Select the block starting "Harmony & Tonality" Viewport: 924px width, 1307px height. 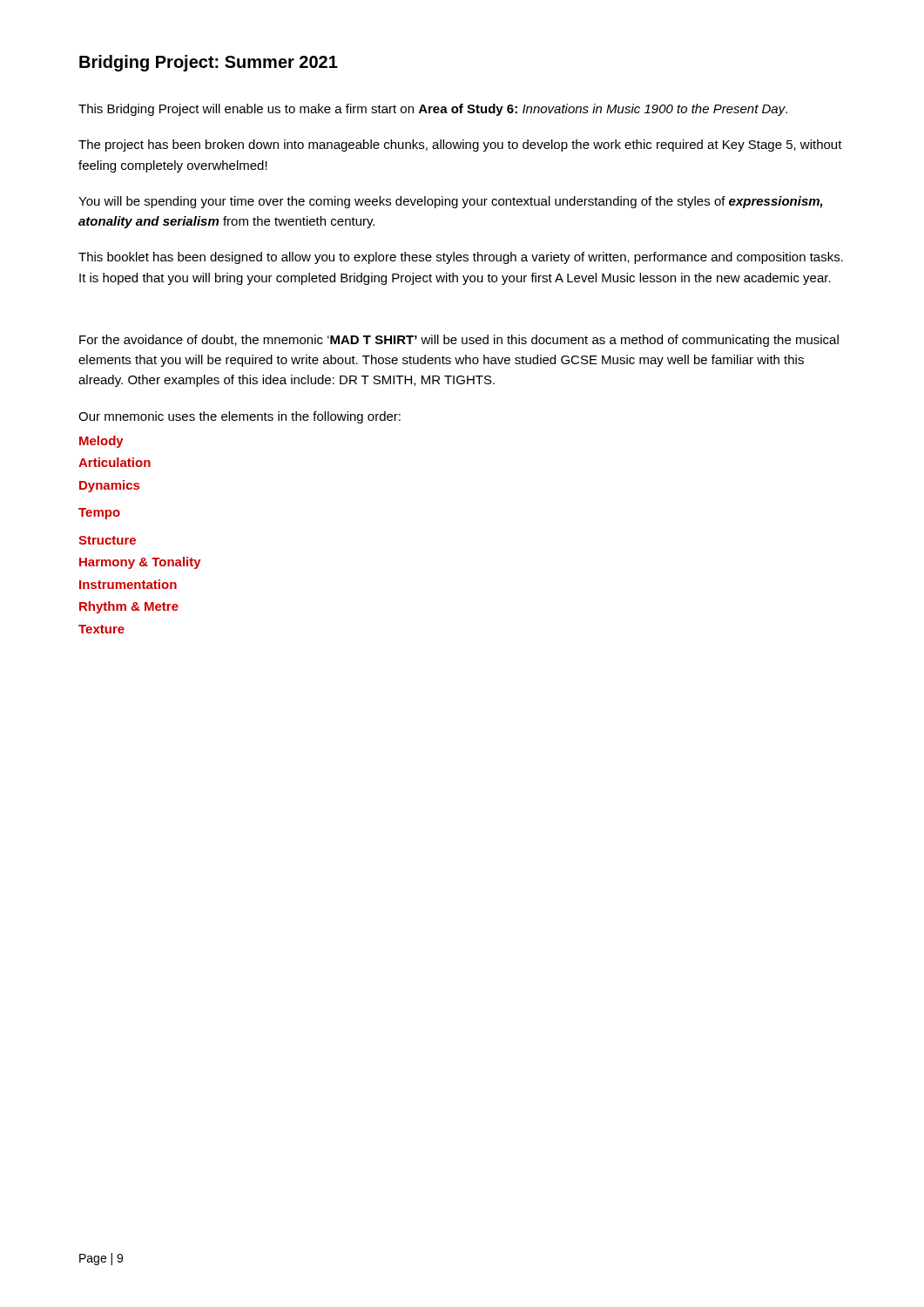pos(140,562)
